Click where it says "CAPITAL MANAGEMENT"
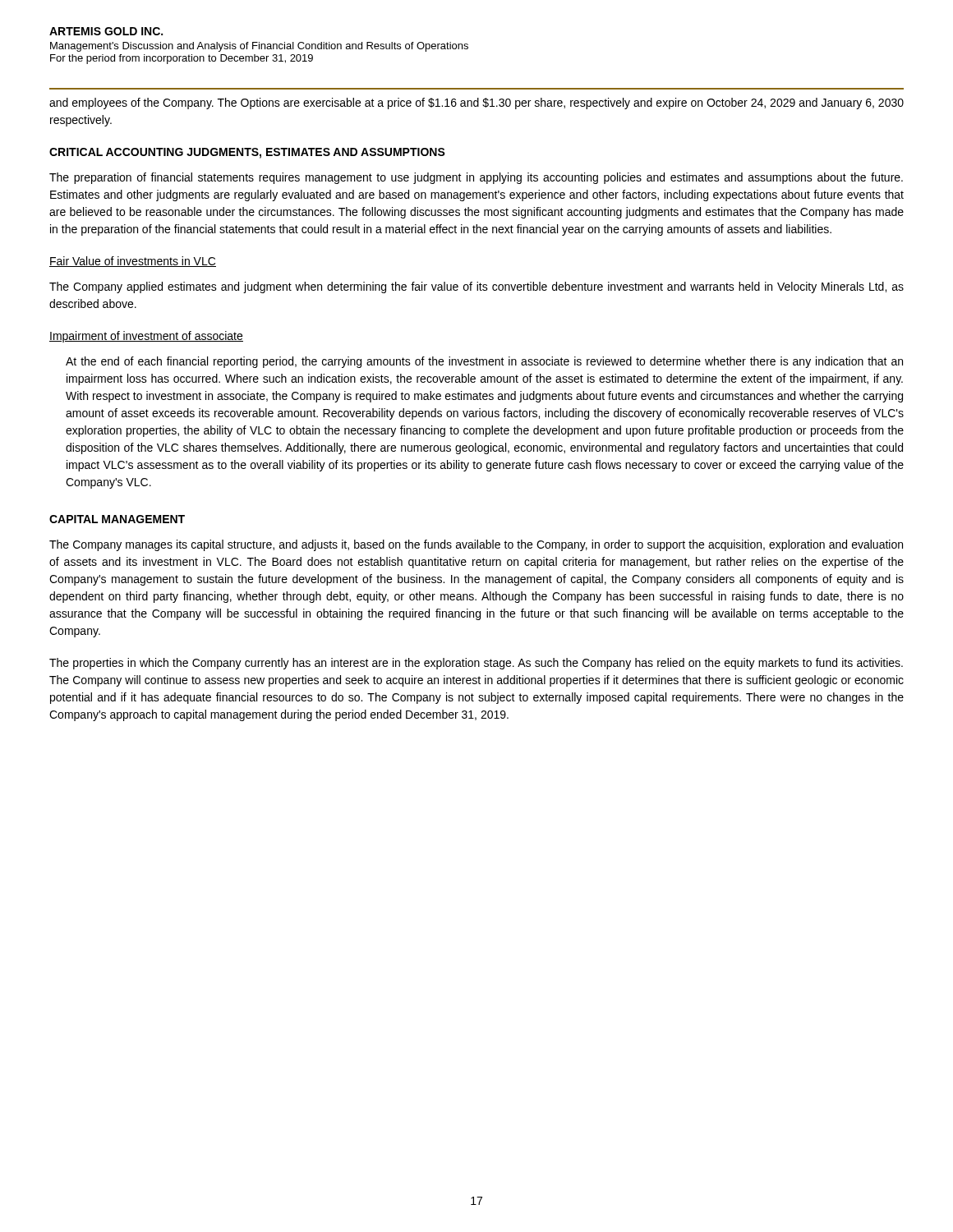This screenshot has height=1232, width=953. (x=117, y=519)
